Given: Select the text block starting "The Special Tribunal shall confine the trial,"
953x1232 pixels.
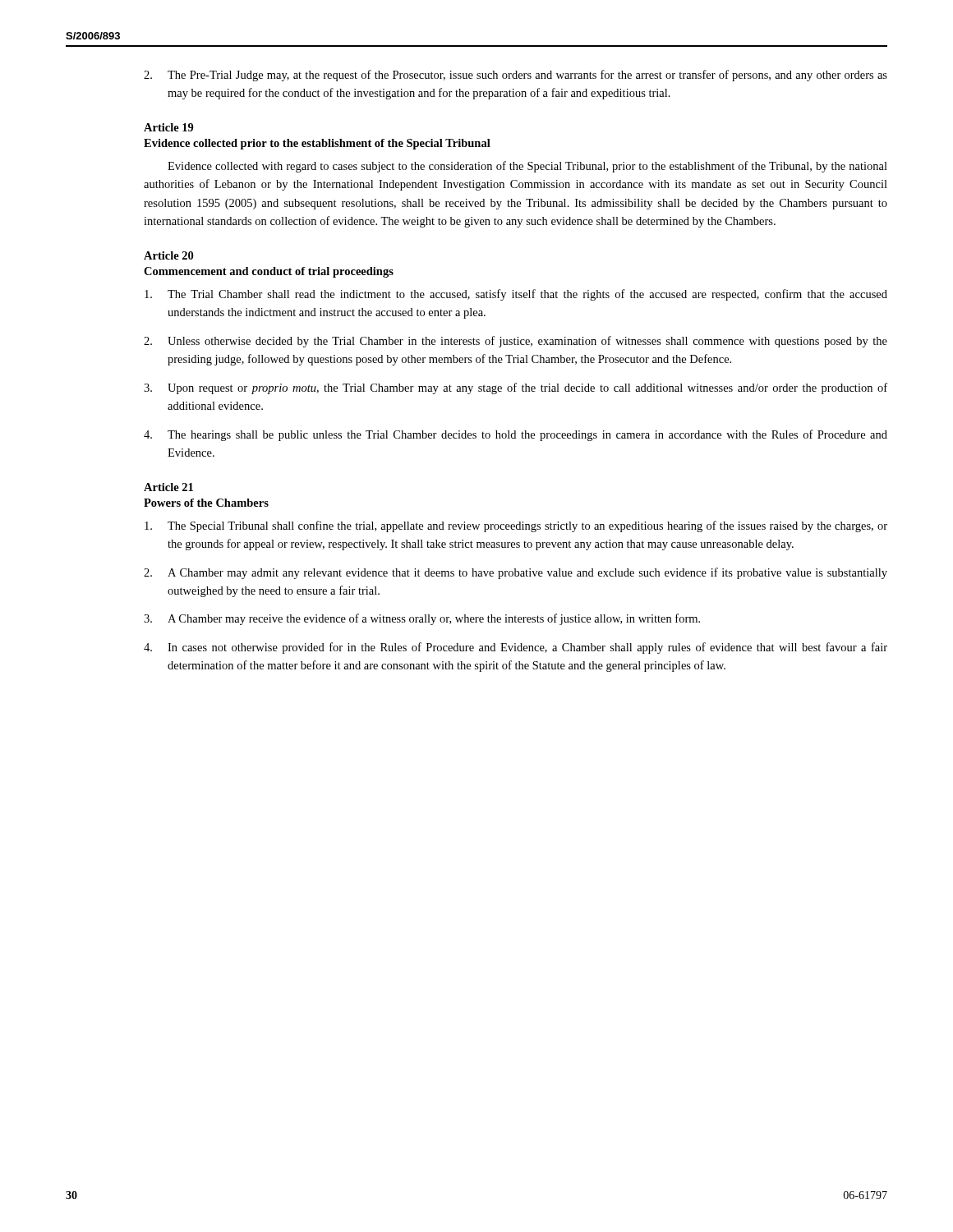Looking at the screenshot, I should (x=516, y=535).
